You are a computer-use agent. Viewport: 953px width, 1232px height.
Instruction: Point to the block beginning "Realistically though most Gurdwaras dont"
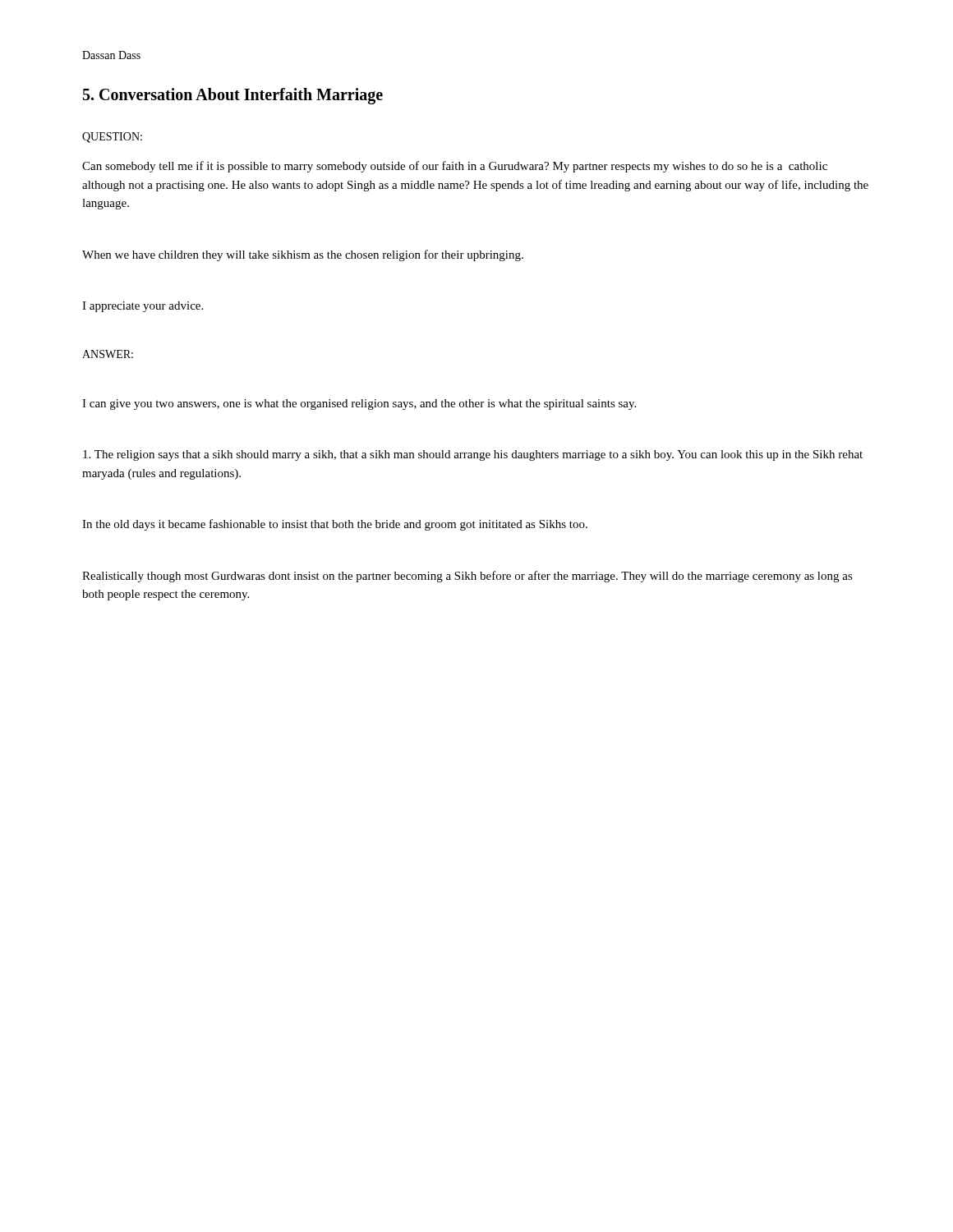coord(467,585)
